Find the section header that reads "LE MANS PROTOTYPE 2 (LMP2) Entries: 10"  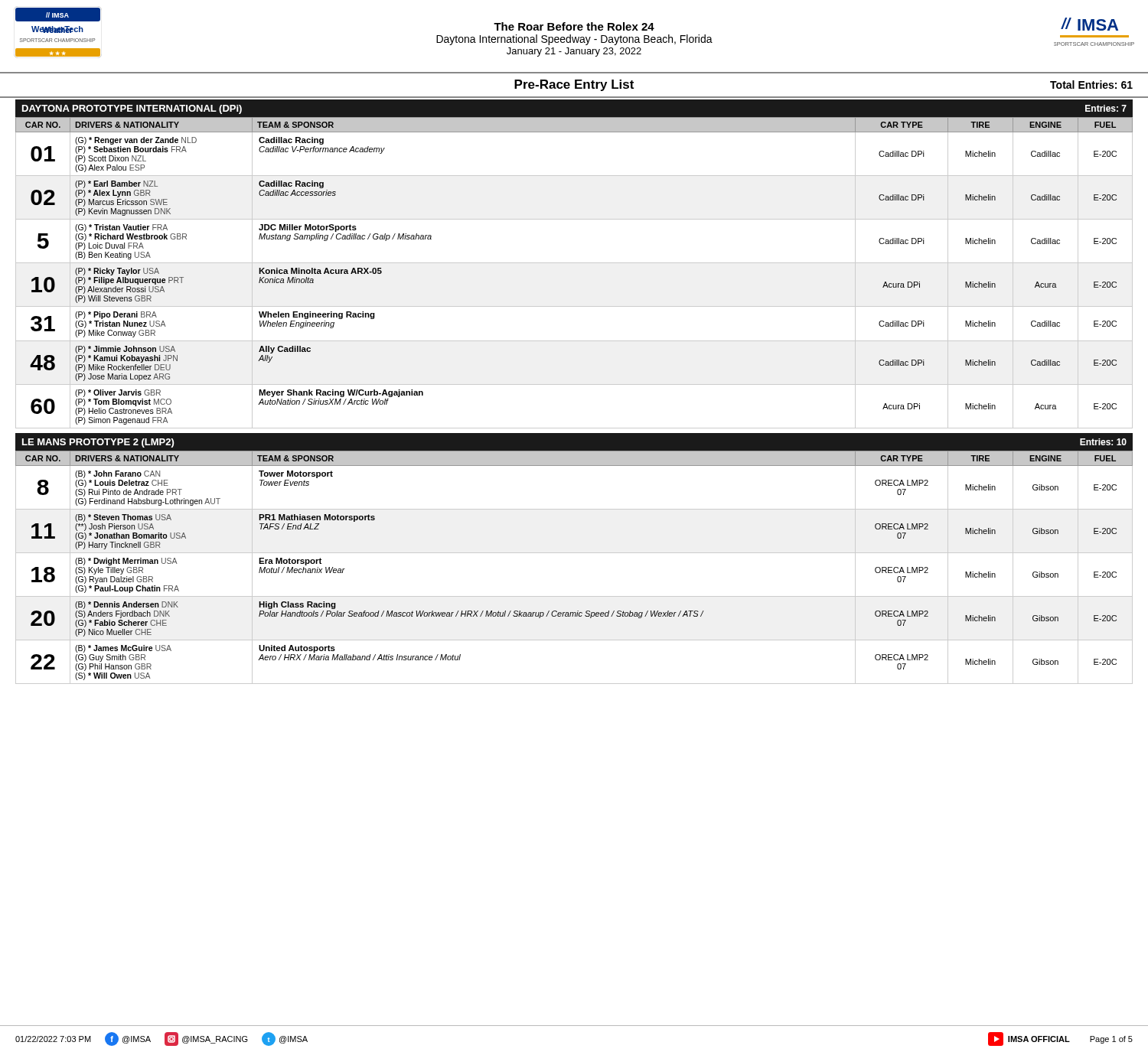[574, 442]
